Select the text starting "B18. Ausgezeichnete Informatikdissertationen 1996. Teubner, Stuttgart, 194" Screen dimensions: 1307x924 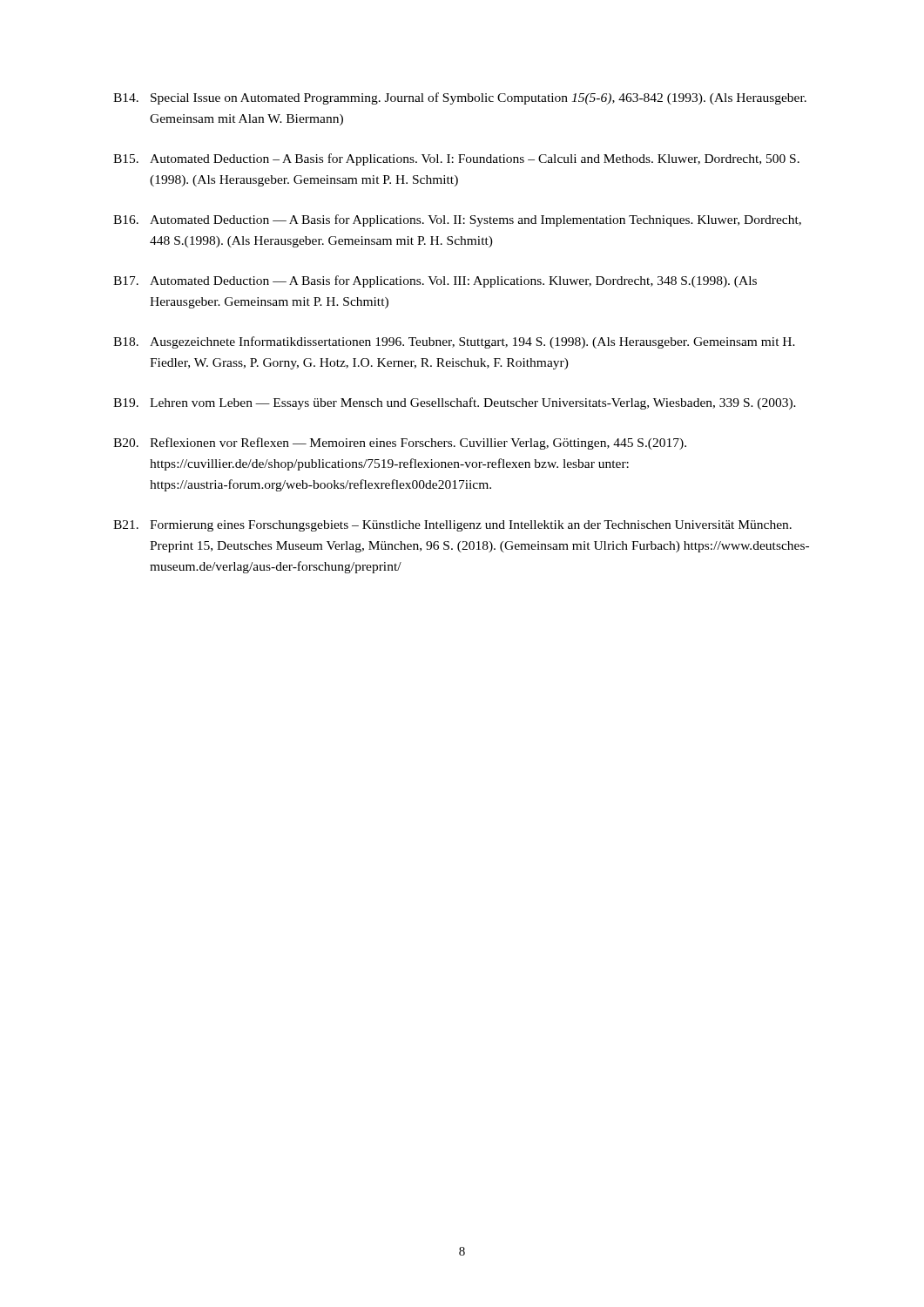coord(462,352)
